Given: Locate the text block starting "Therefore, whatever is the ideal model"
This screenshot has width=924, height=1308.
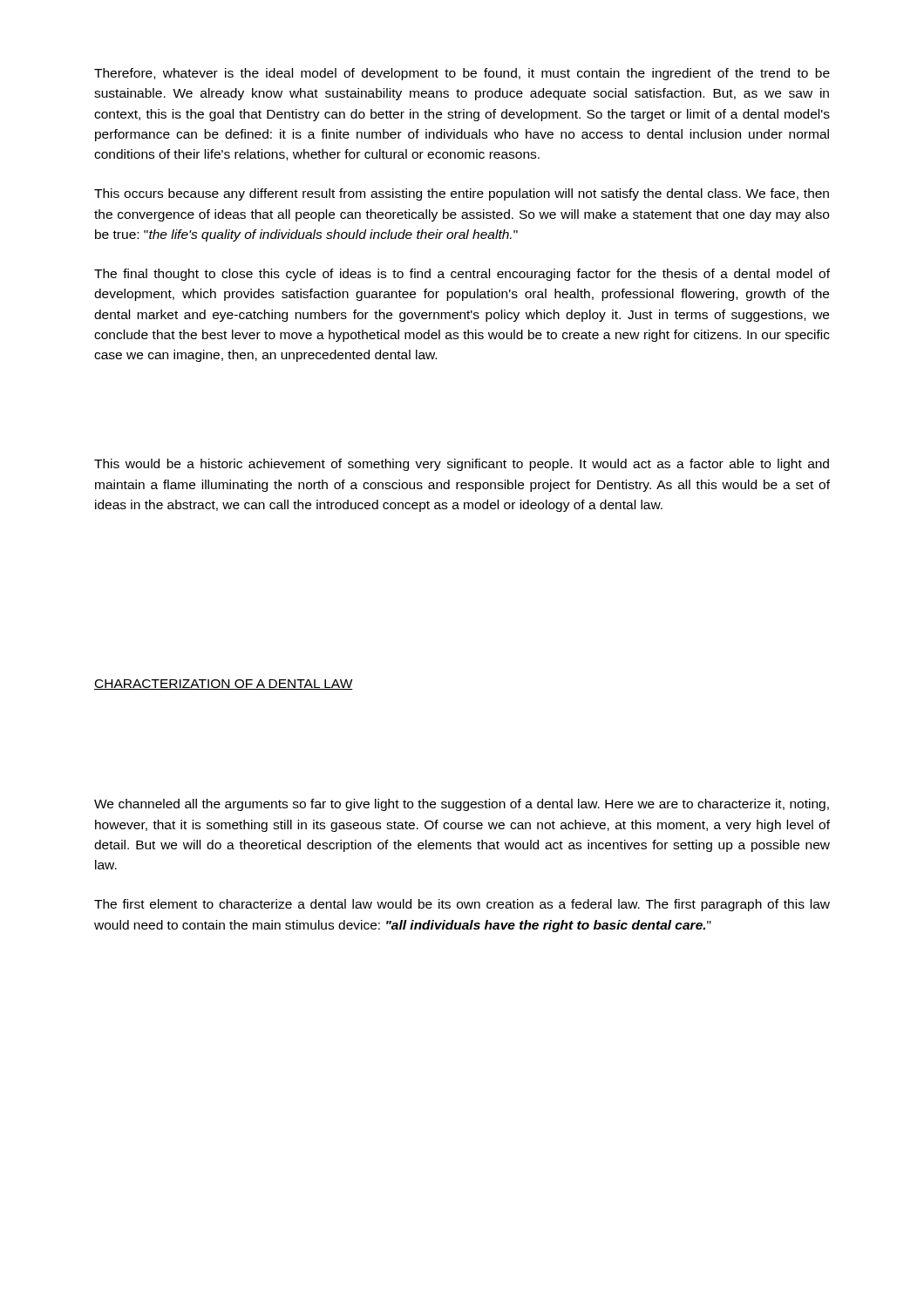Looking at the screenshot, I should tap(462, 113).
